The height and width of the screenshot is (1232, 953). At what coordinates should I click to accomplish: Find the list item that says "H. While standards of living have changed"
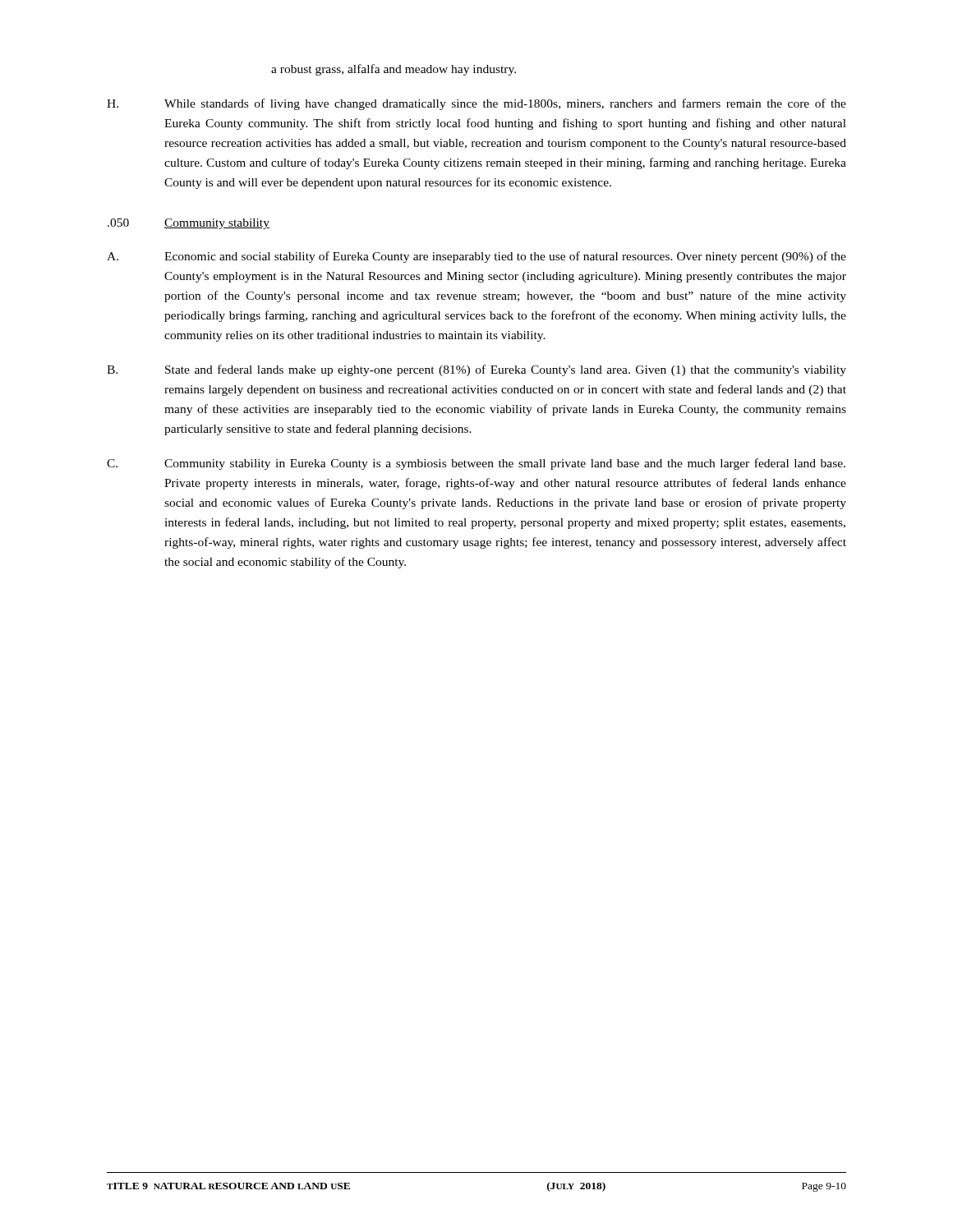[x=476, y=143]
